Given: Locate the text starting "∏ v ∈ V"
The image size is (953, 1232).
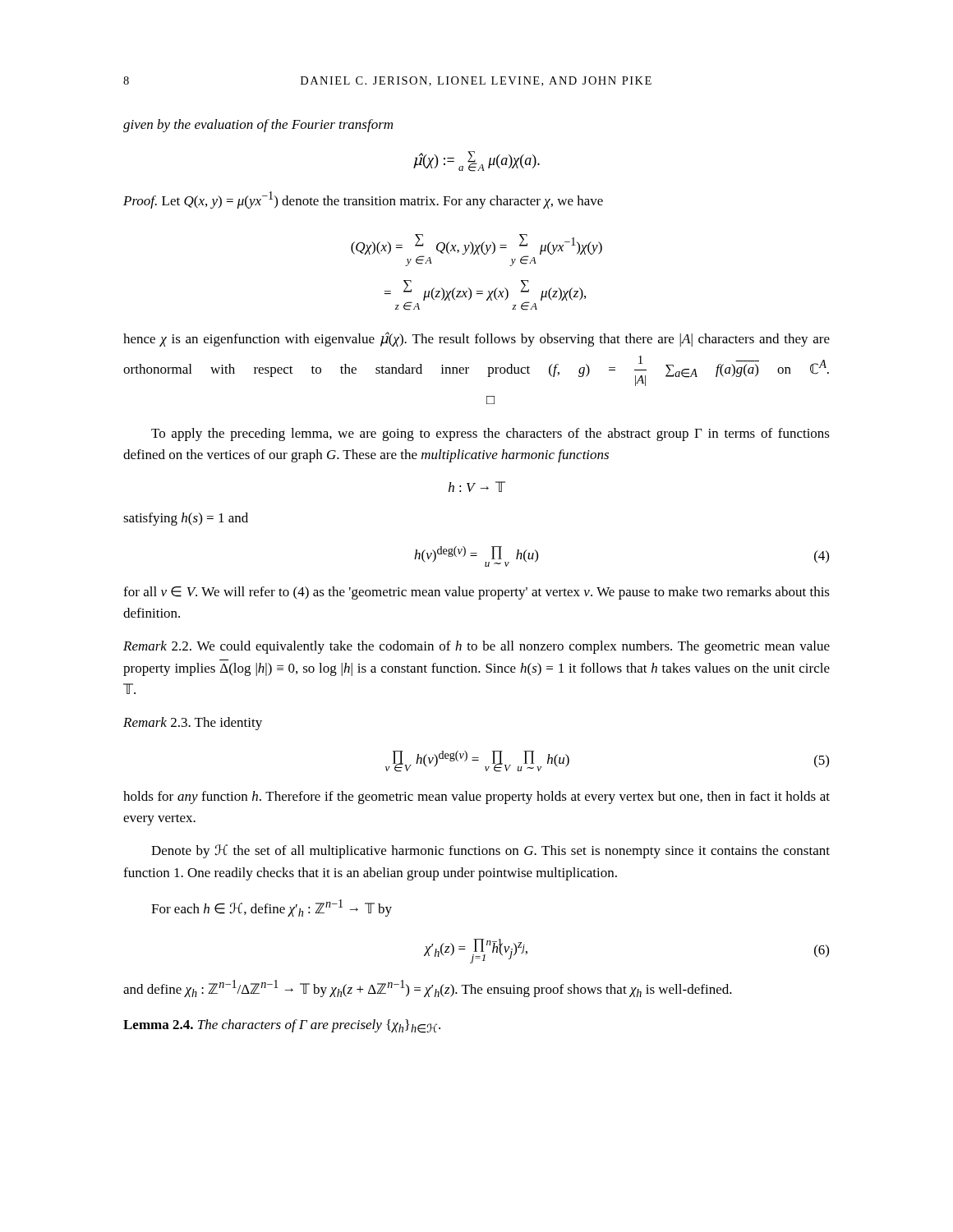Looking at the screenshot, I should pyautogui.click(x=465, y=761).
